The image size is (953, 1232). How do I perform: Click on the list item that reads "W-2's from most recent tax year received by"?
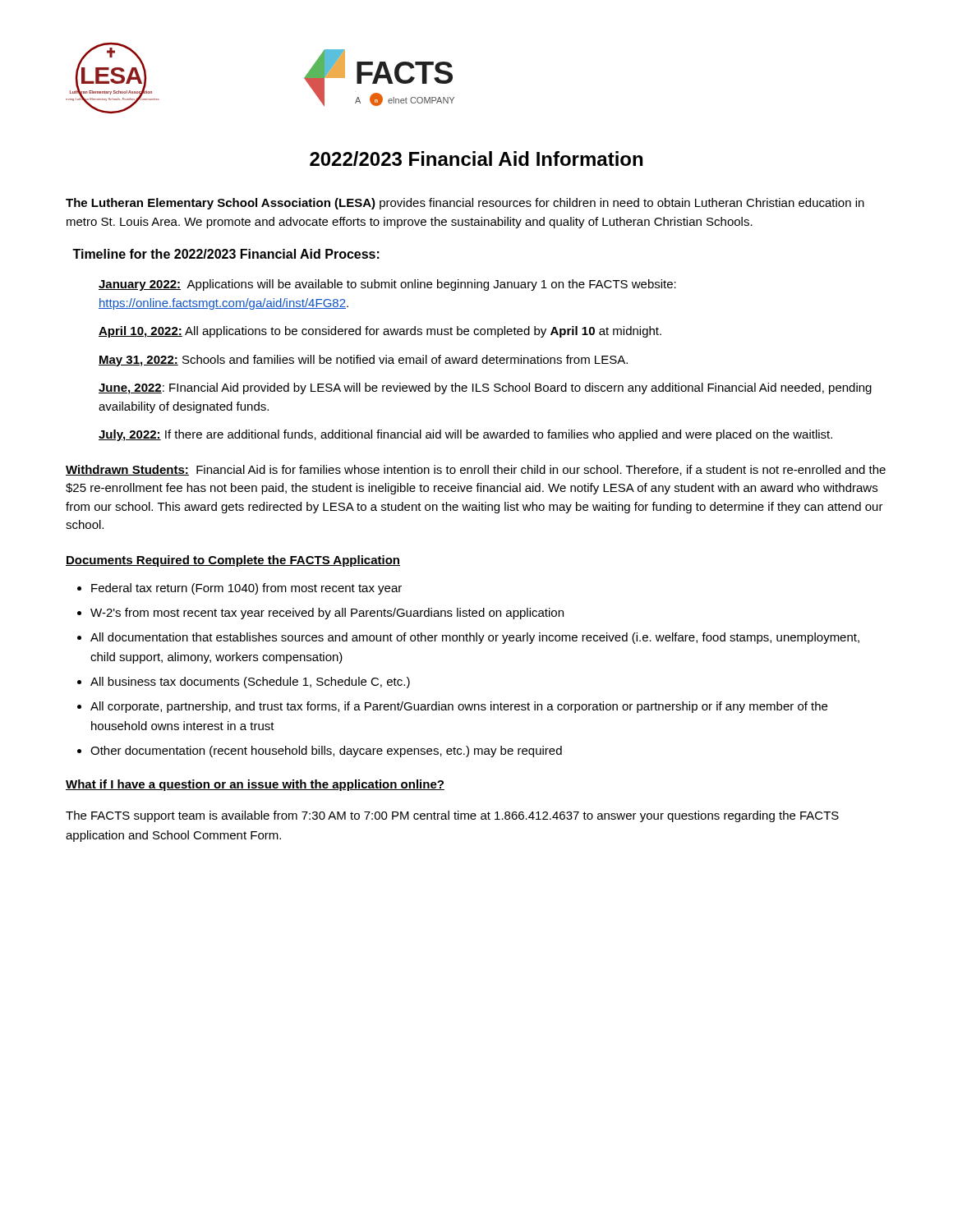pos(327,612)
